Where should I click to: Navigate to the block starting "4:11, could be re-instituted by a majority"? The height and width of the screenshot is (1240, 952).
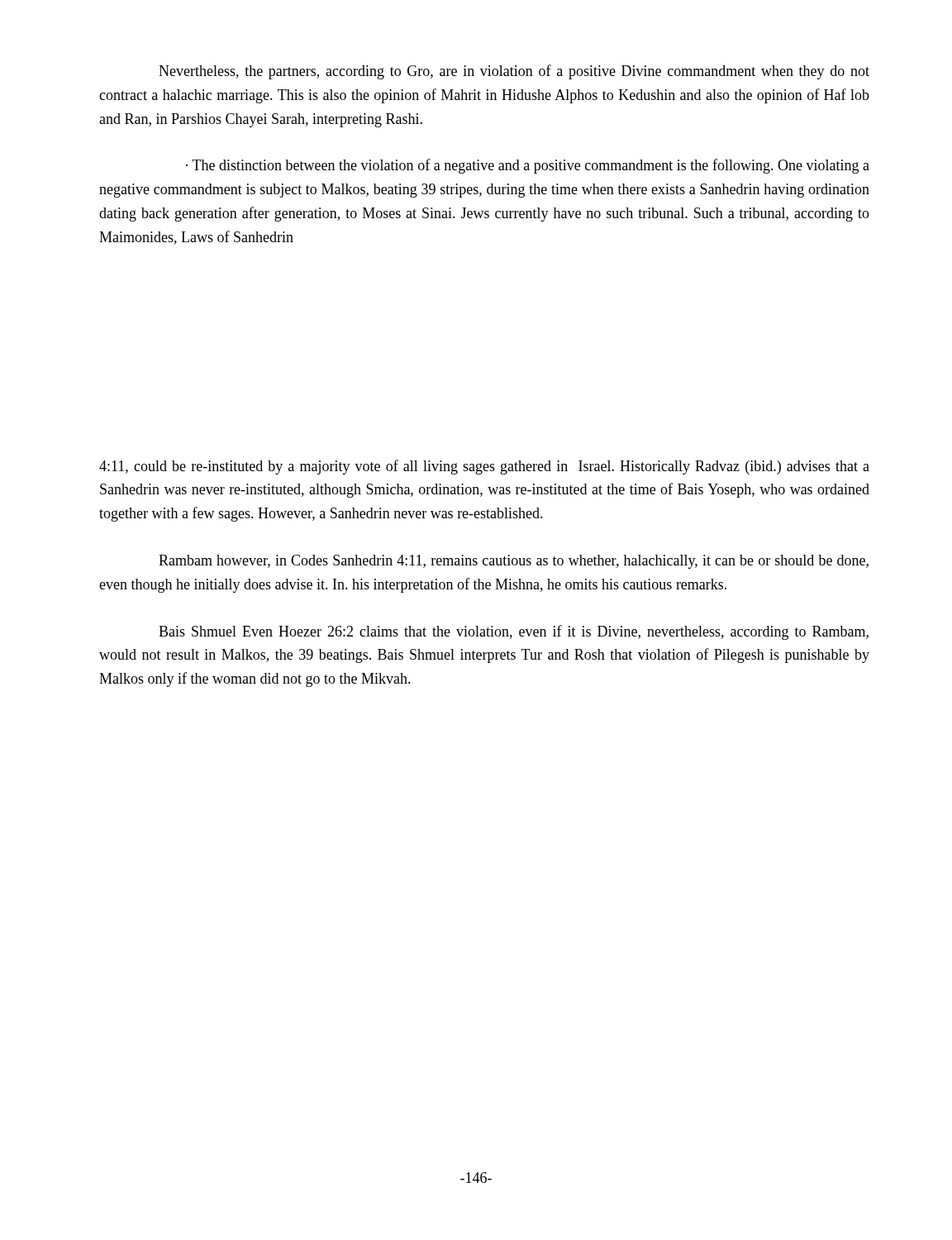[x=484, y=490]
